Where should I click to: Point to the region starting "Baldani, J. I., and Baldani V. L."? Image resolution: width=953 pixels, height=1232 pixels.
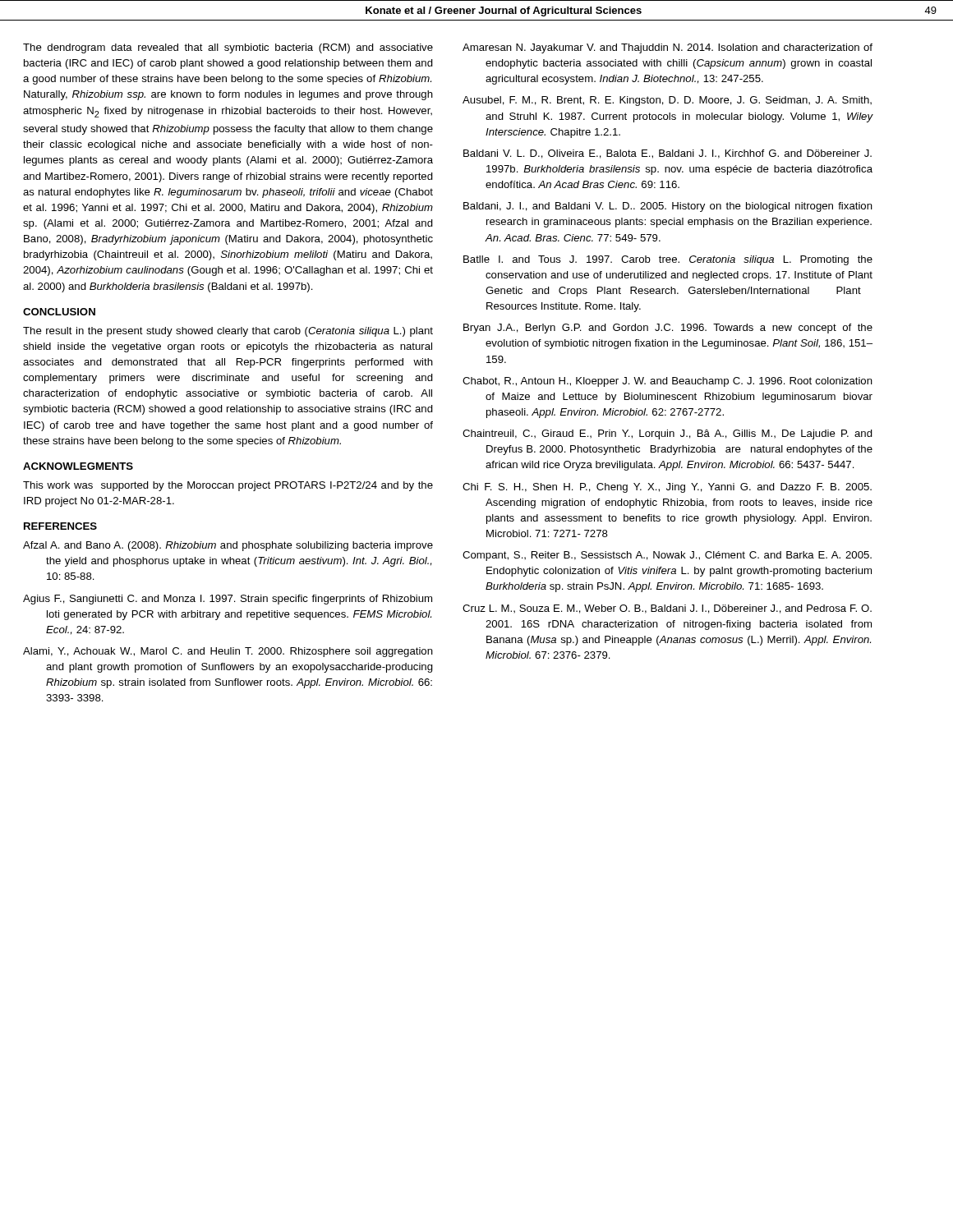667,222
